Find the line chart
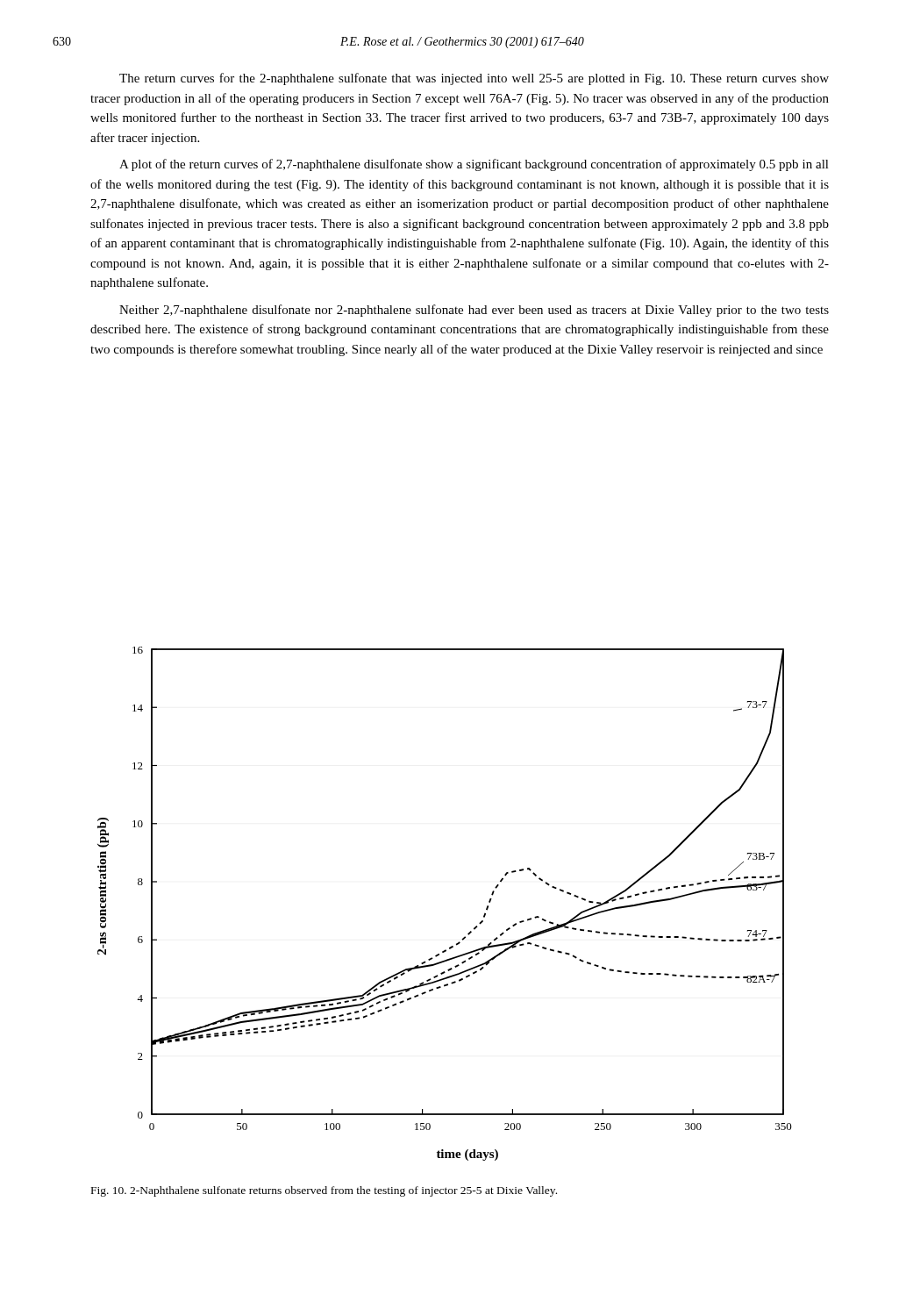Image resolution: width=906 pixels, height=1316 pixels. [x=454, y=902]
